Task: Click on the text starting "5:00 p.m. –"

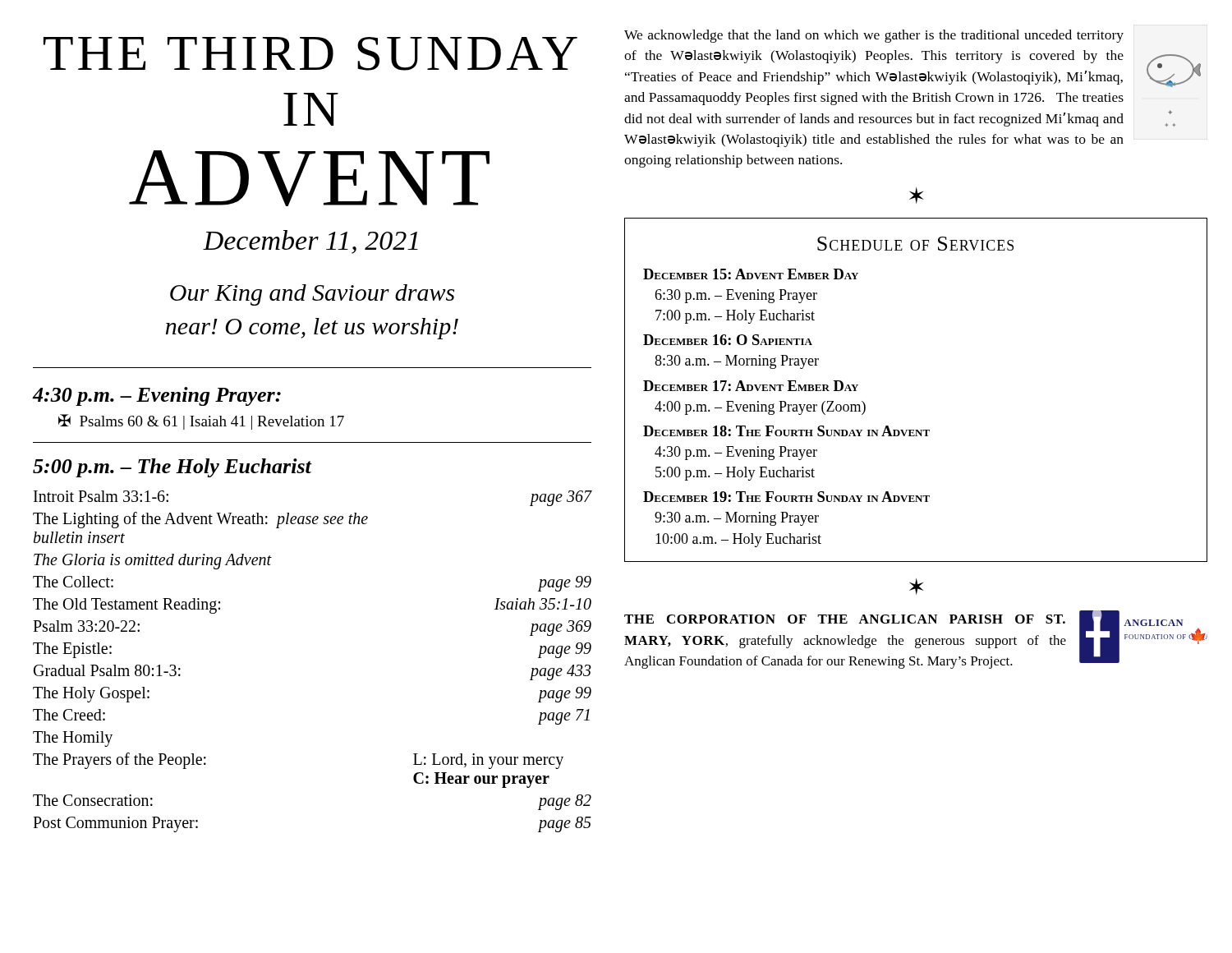Action: 312,467
